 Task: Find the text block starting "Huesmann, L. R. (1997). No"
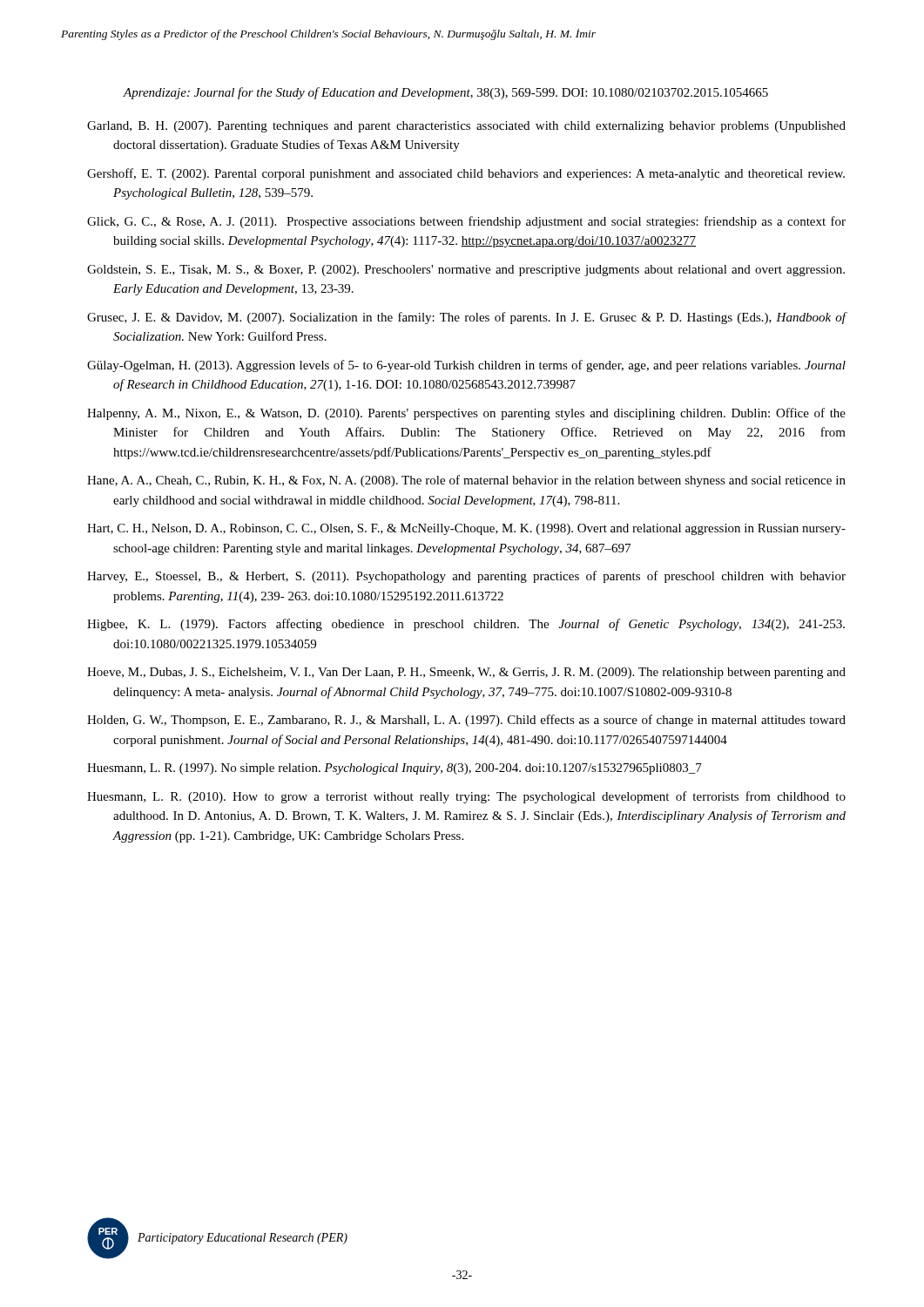coord(466,768)
